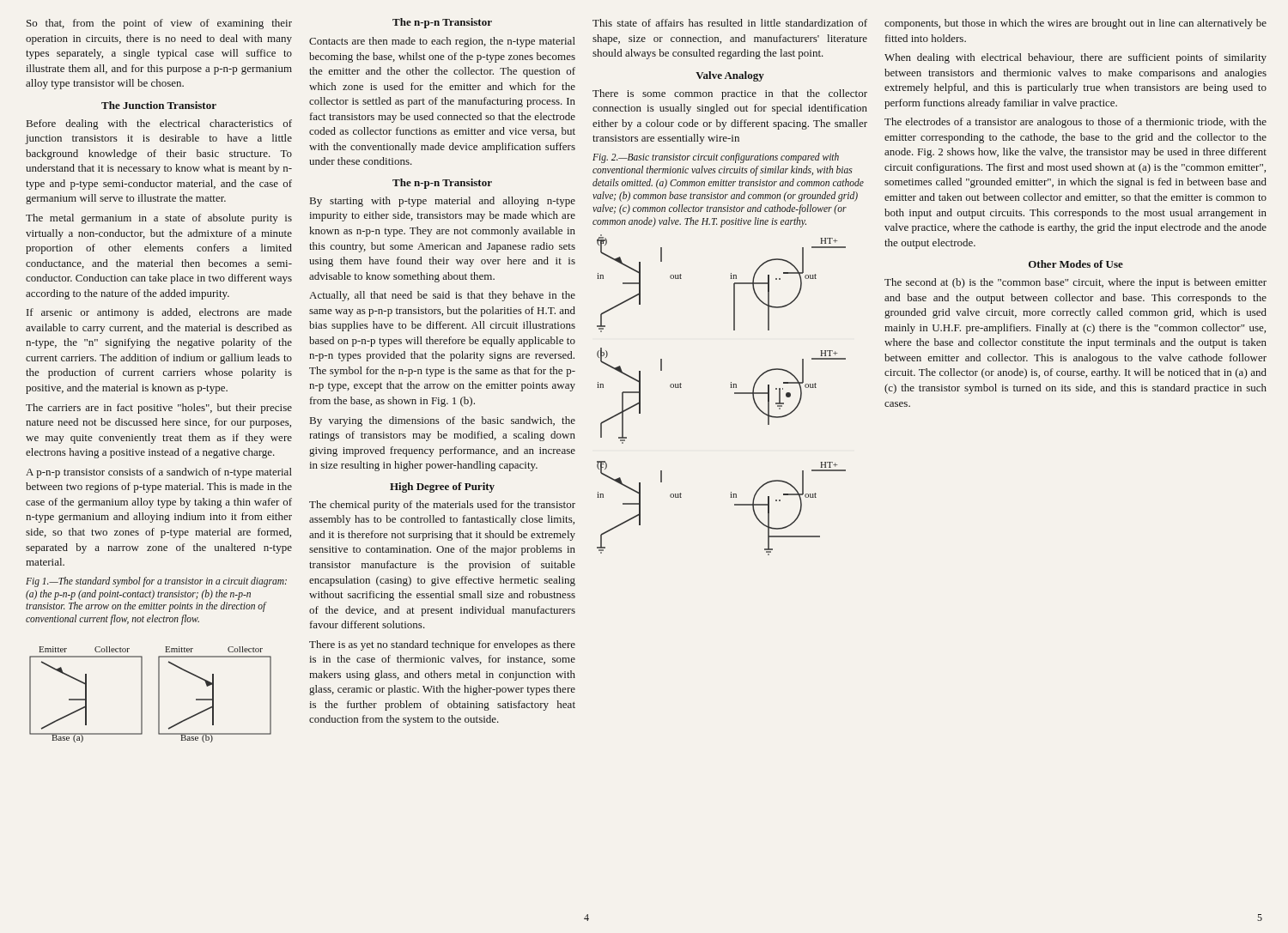Locate the passage starting "Other Modes of Use"

[1075, 264]
